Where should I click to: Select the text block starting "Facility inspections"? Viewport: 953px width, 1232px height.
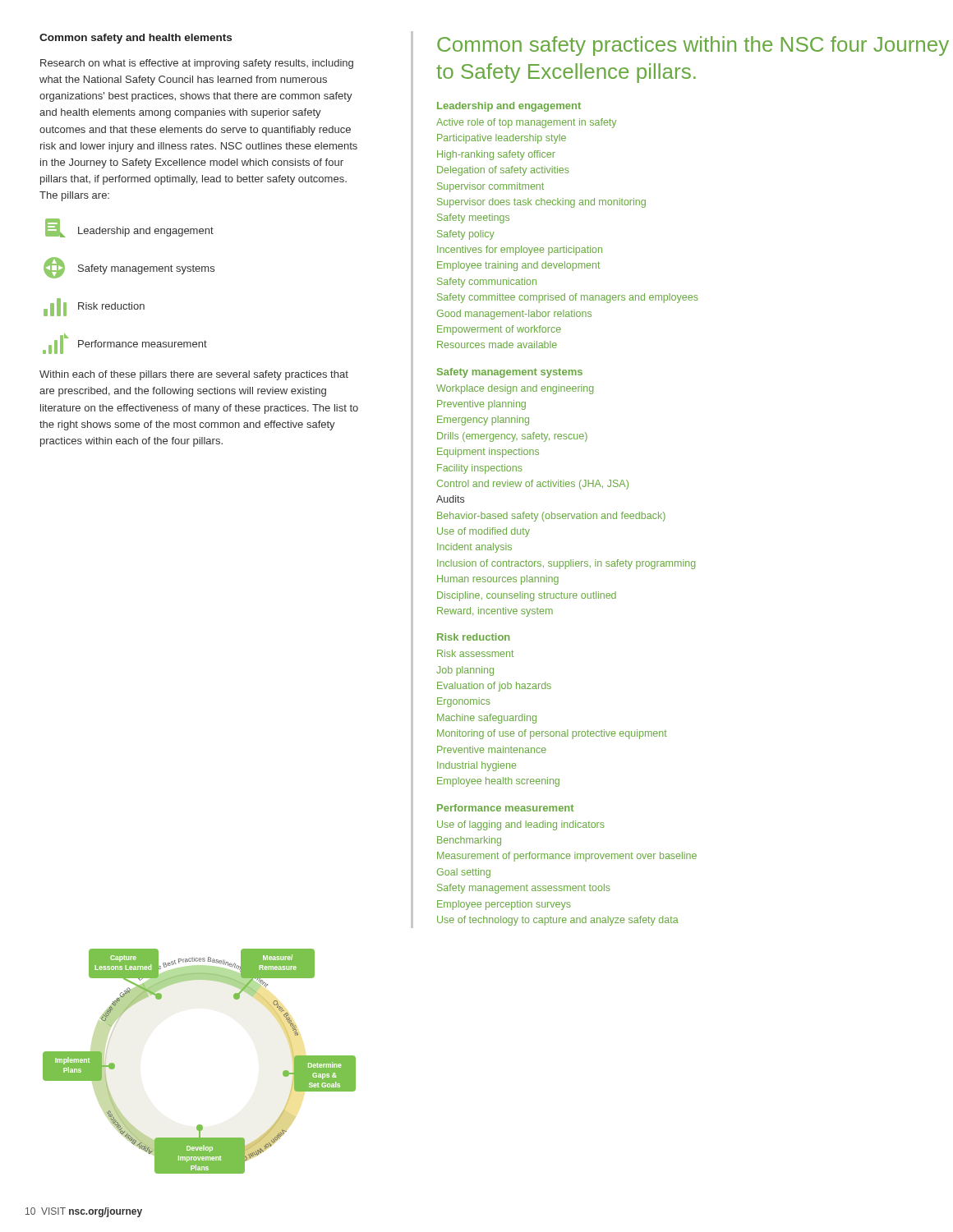(x=479, y=468)
